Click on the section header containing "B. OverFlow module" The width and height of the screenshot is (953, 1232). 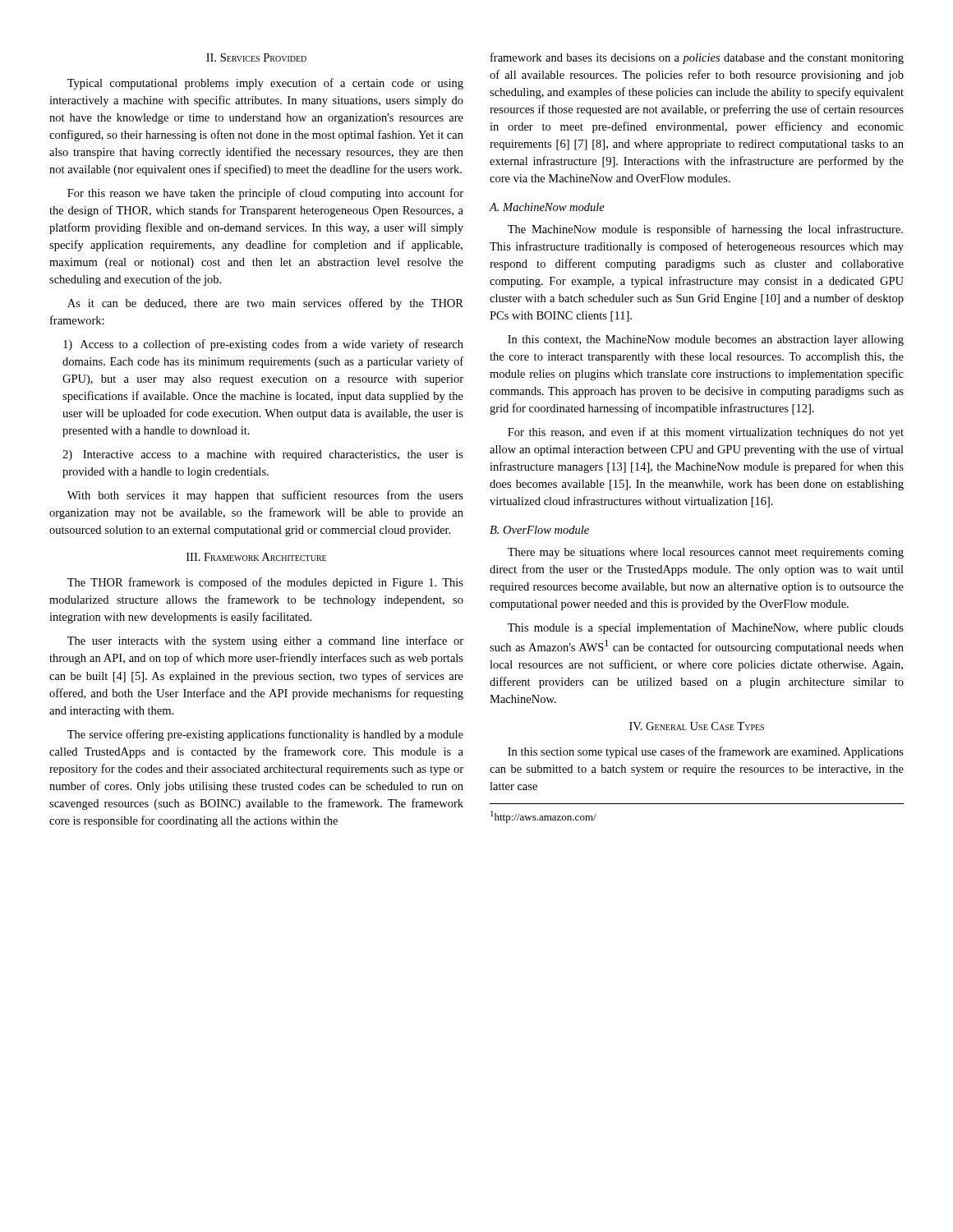(539, 530)
